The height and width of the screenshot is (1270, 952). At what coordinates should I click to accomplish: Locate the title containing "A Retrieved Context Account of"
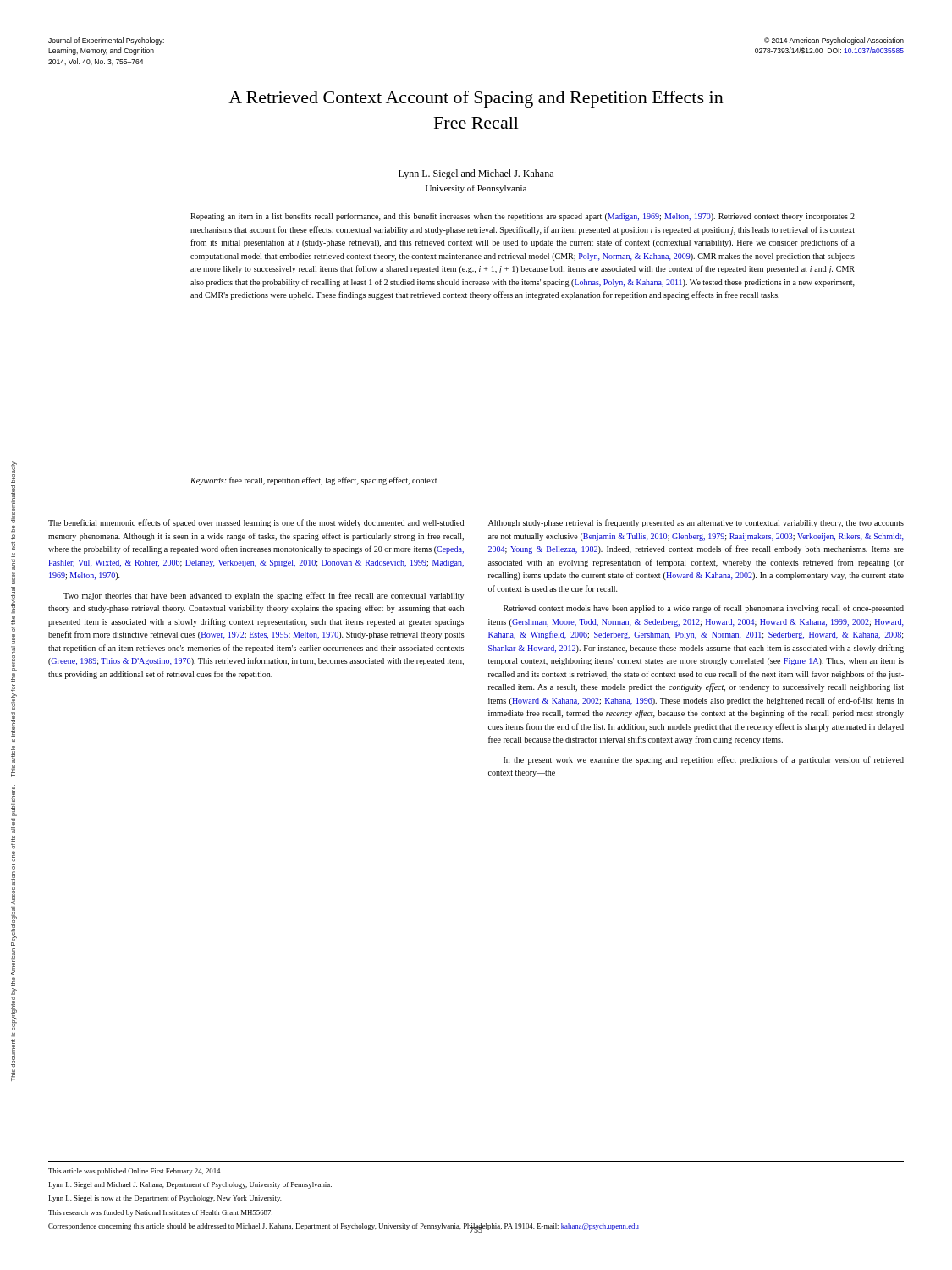tap(476, 110)
